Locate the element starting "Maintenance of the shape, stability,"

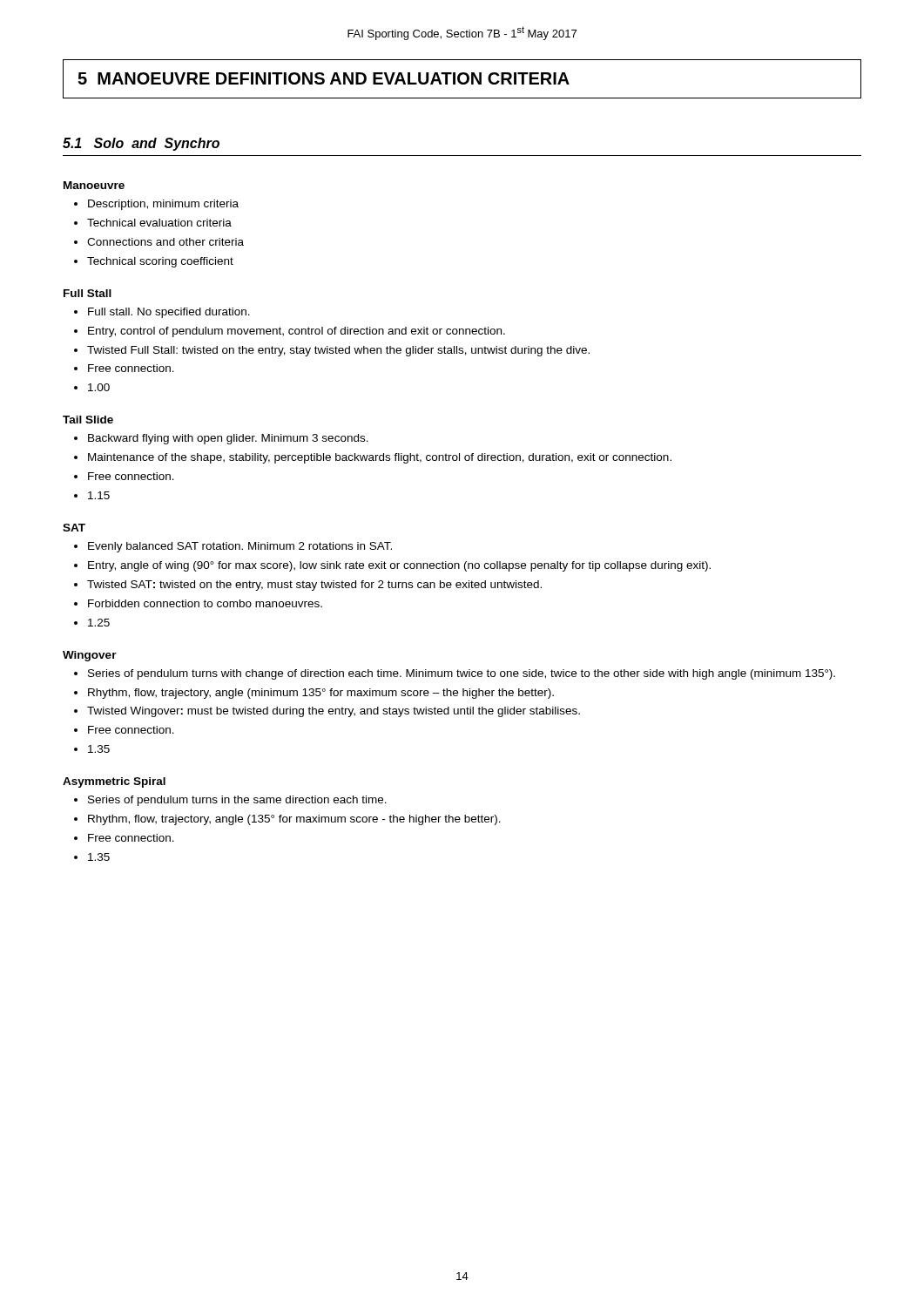coord(380,457)
